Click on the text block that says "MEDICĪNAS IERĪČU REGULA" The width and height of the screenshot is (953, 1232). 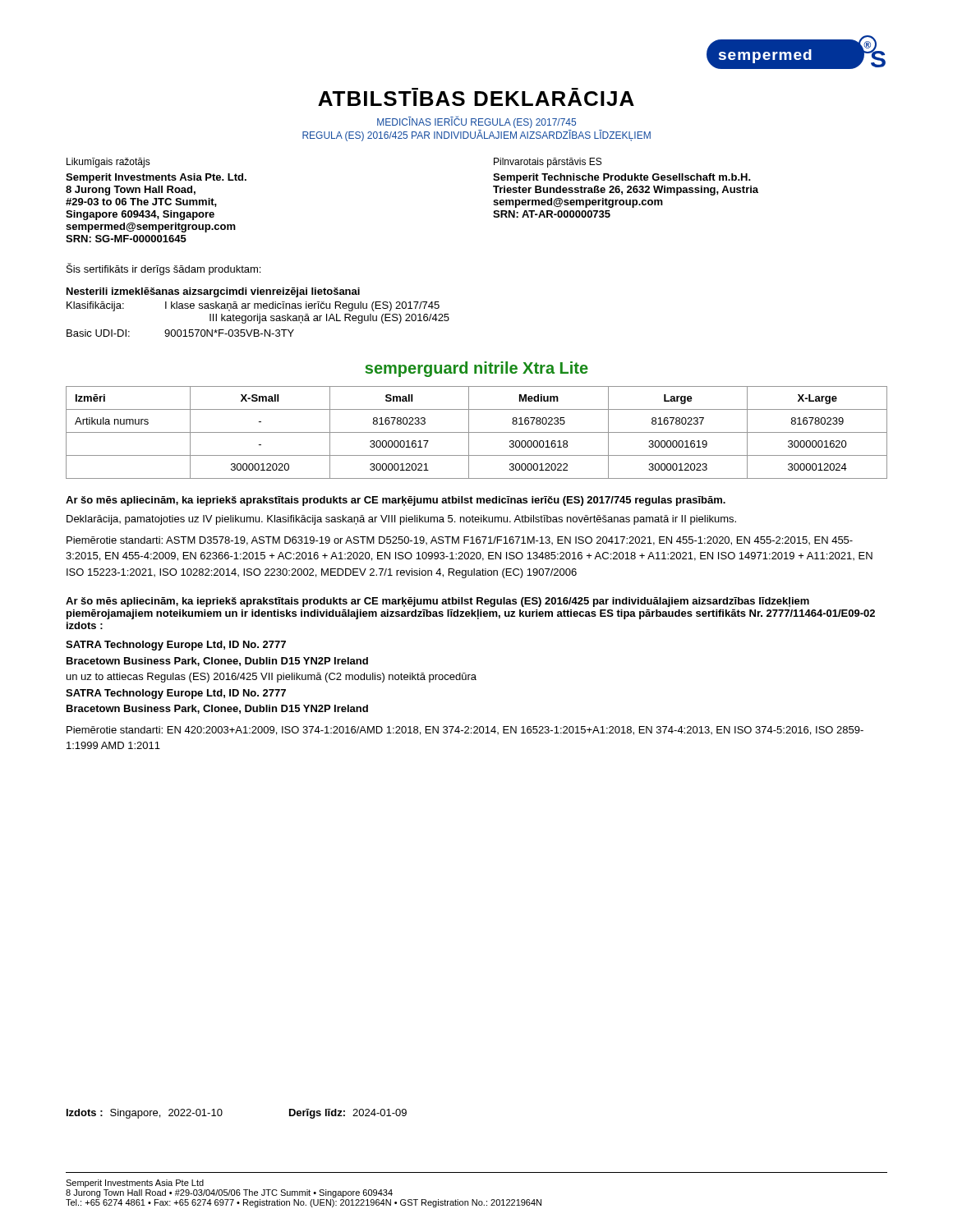[x=476, y=122]
